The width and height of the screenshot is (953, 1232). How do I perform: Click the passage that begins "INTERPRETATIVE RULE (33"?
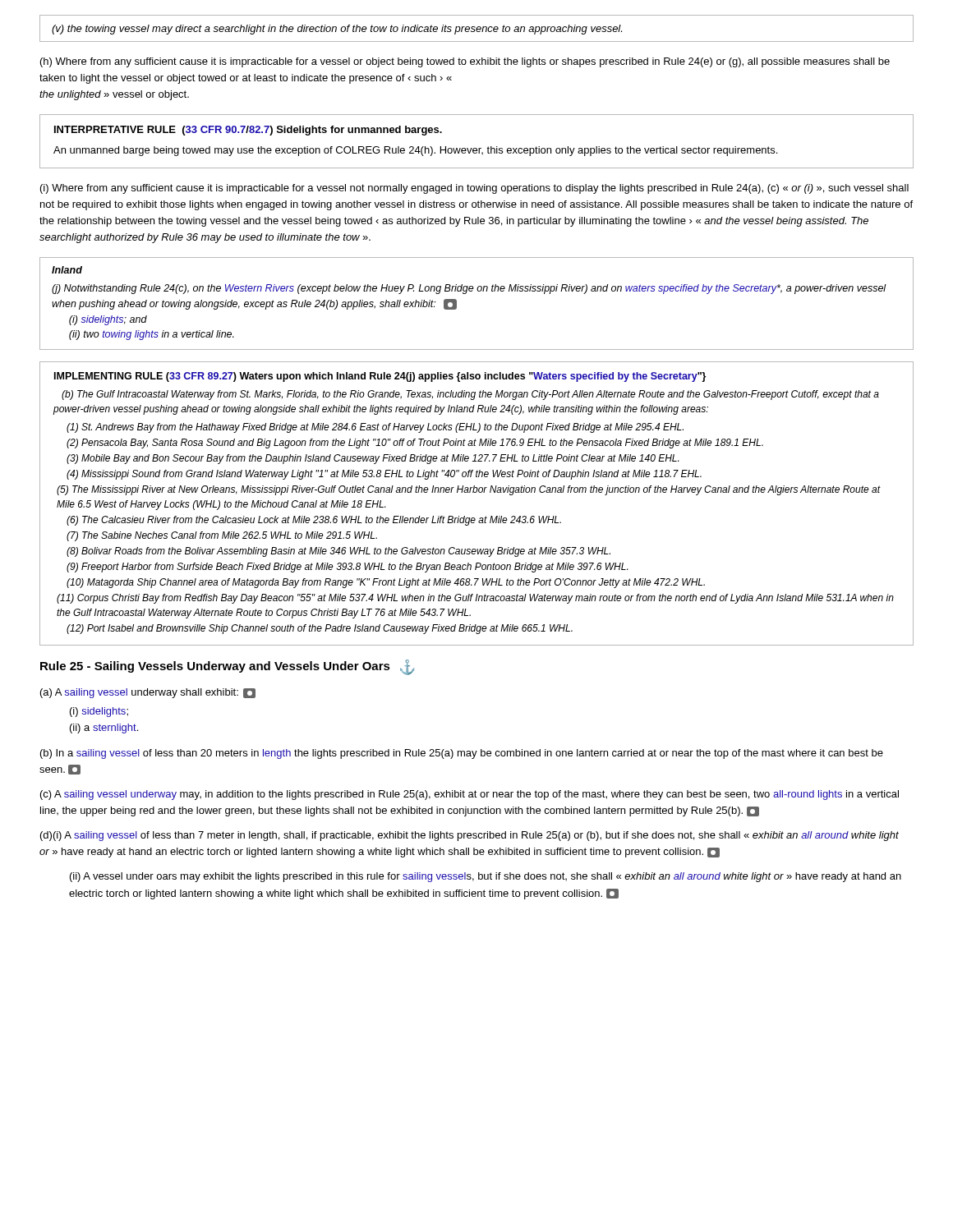point(476,141)
